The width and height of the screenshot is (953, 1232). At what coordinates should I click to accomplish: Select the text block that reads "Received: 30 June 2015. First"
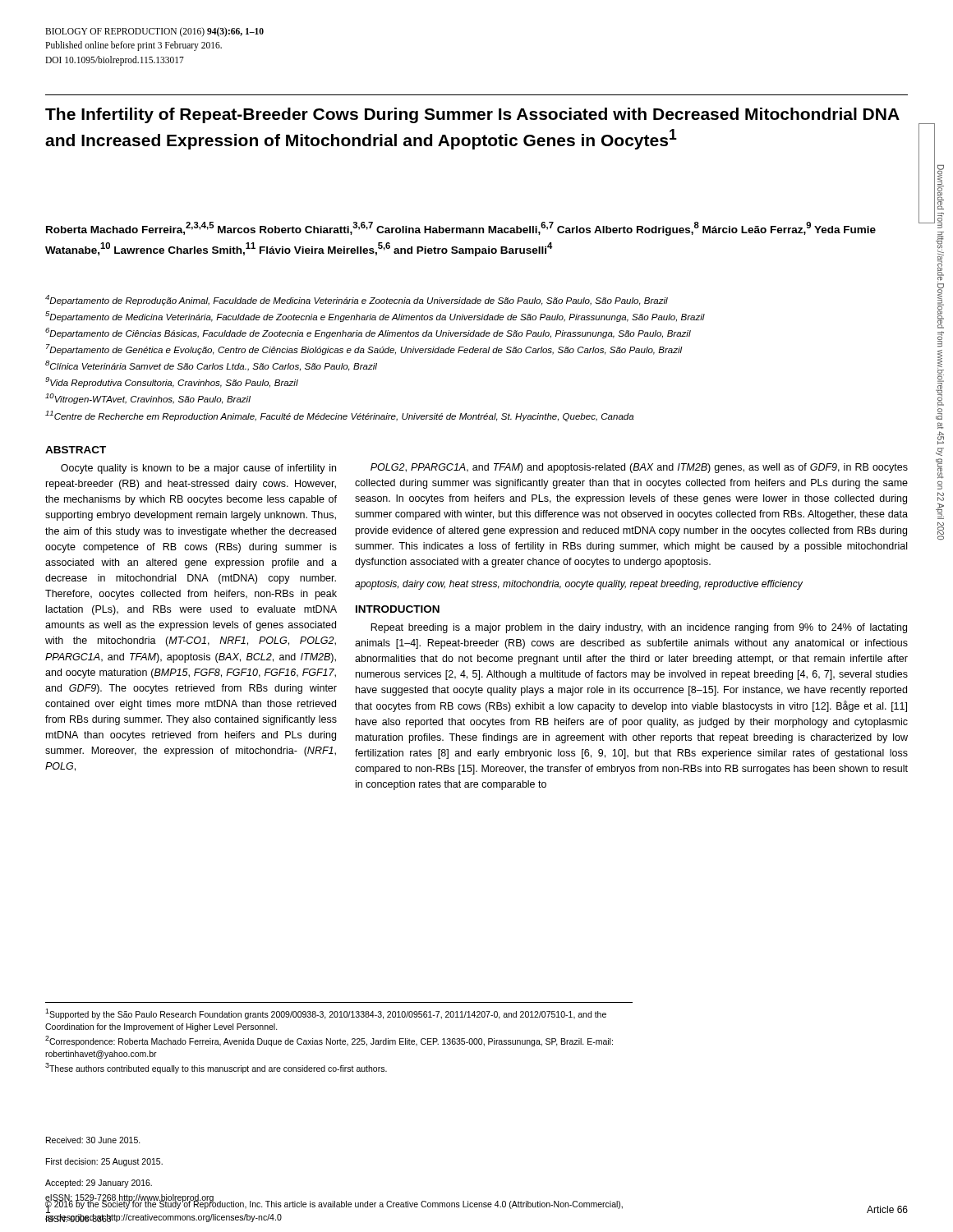pos(93,1140)
